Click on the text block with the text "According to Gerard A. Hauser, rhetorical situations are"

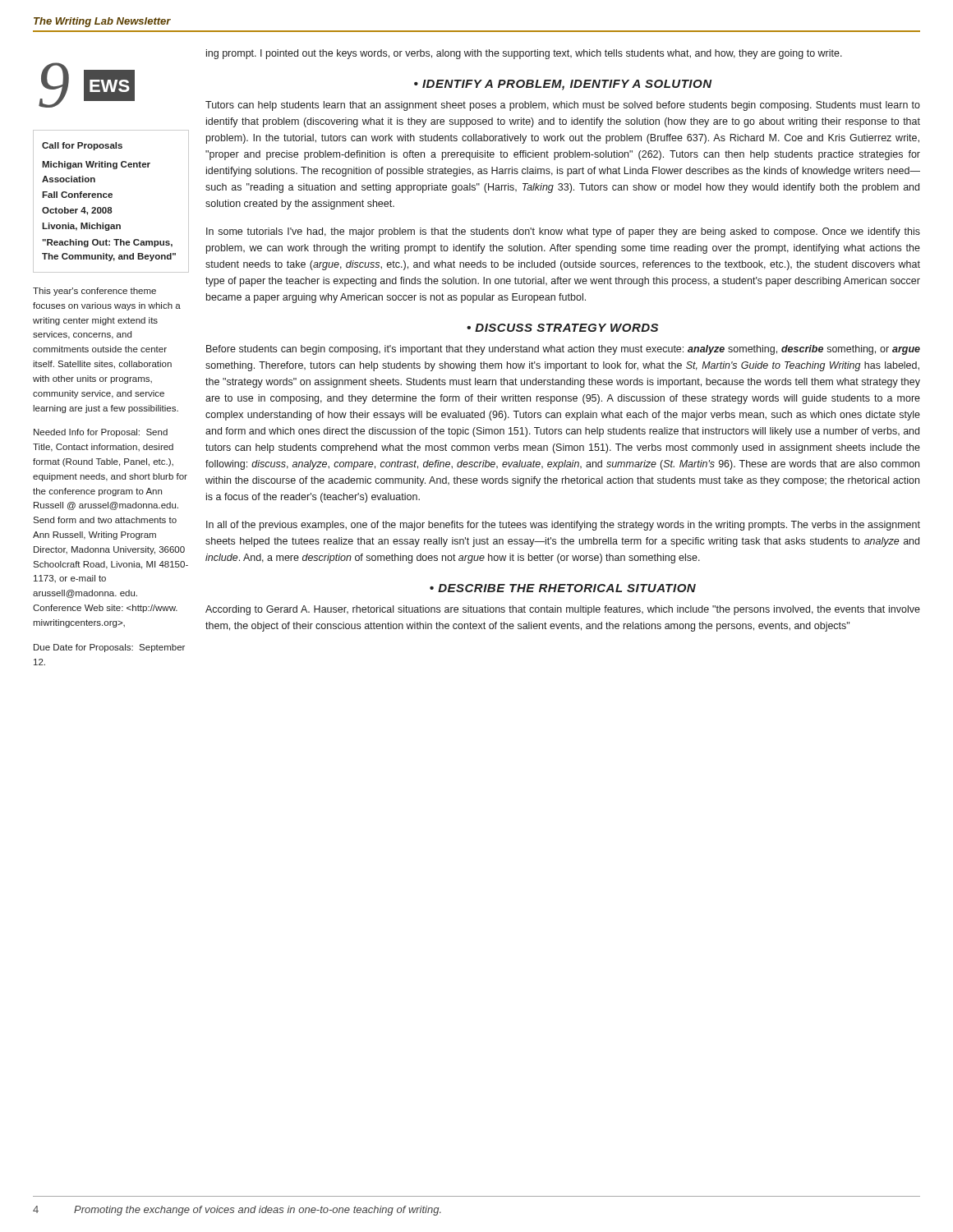click(x=563, y=618)
